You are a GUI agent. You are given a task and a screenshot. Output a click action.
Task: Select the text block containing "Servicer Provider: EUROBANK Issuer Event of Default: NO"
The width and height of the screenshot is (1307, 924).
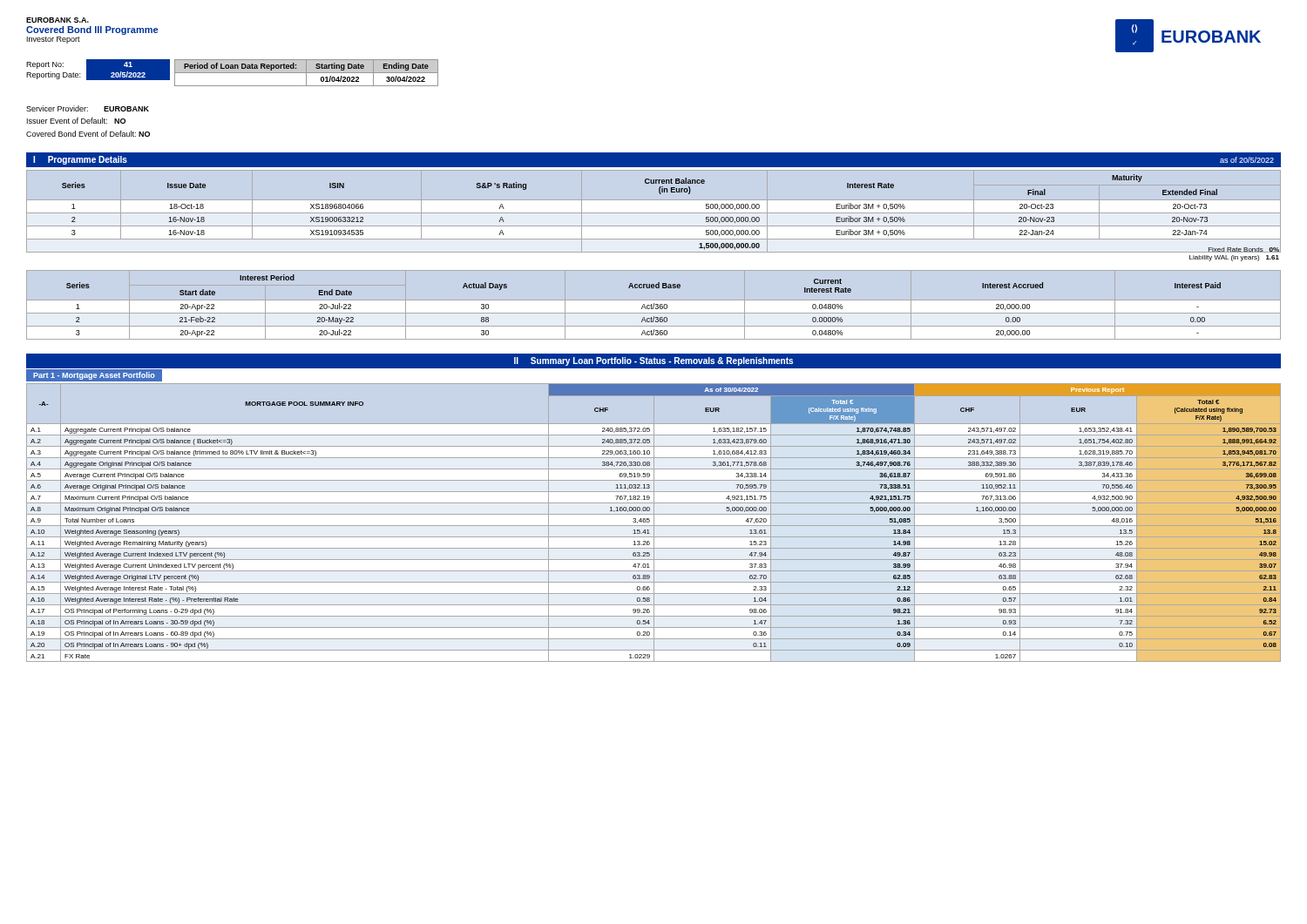click(x=88, y=121)
